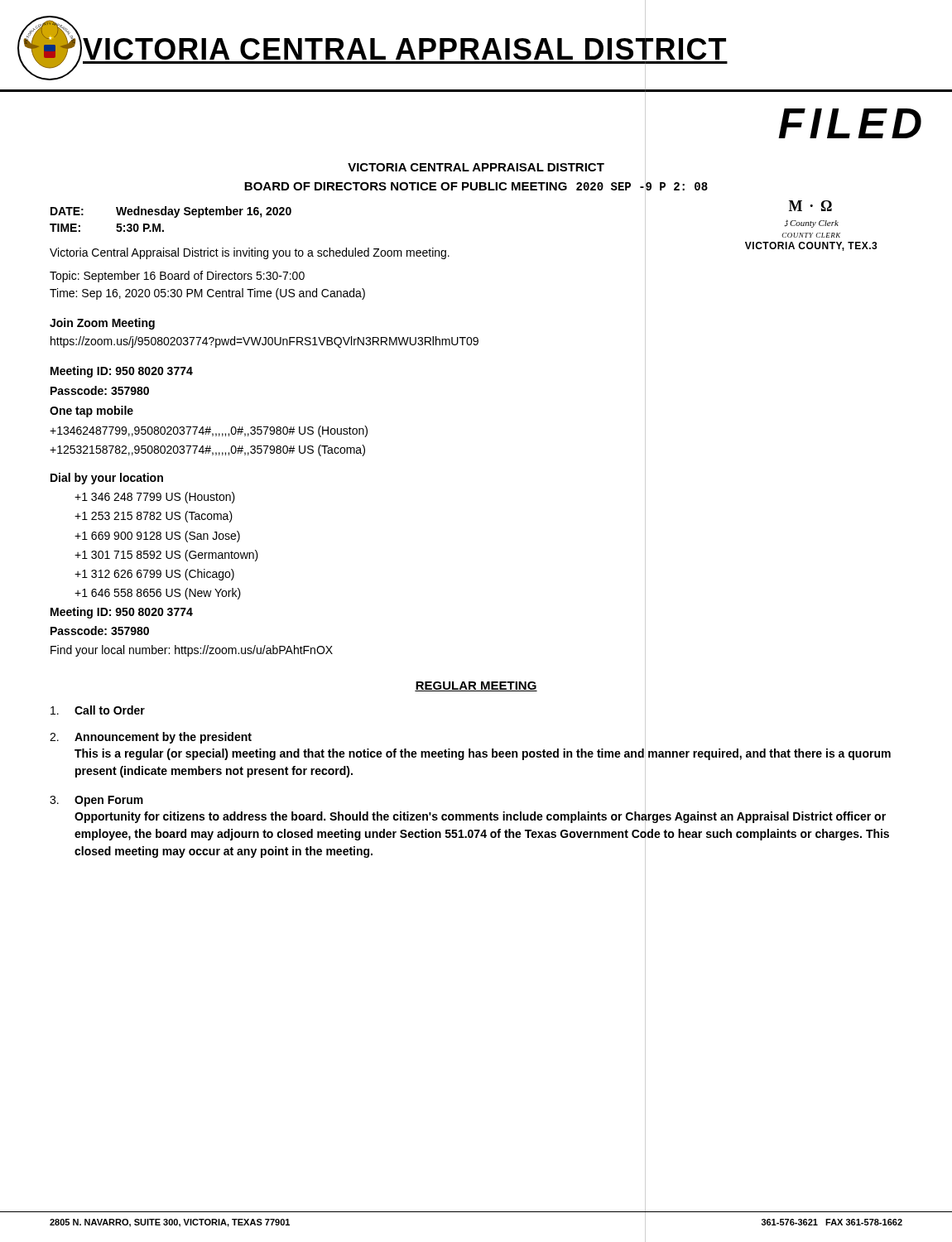Locate the list item with the text "Call to Order"
Screen dimensions: 1242x952
tap(98, 710)
